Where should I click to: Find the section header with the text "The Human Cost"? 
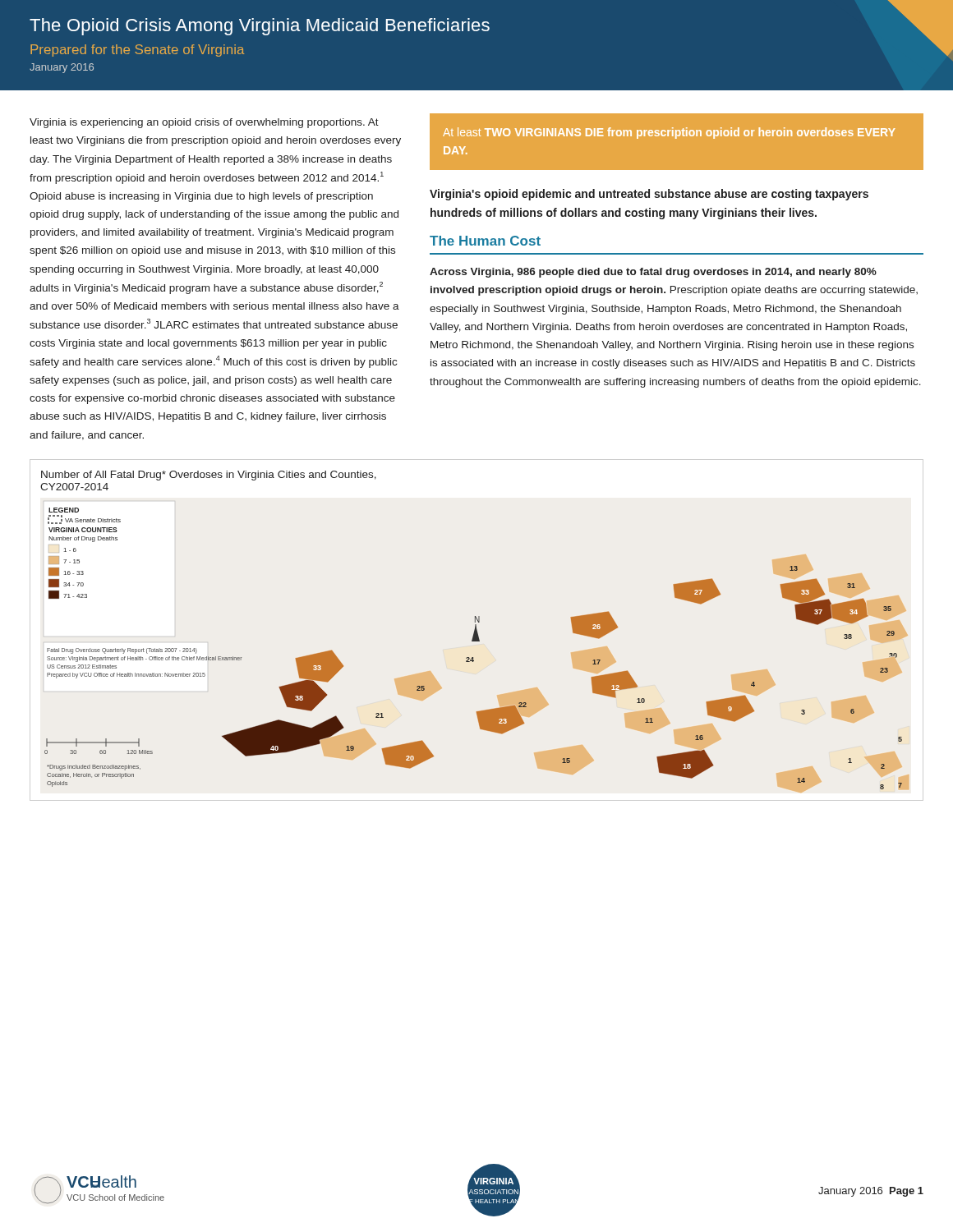[x=485, y=241]
